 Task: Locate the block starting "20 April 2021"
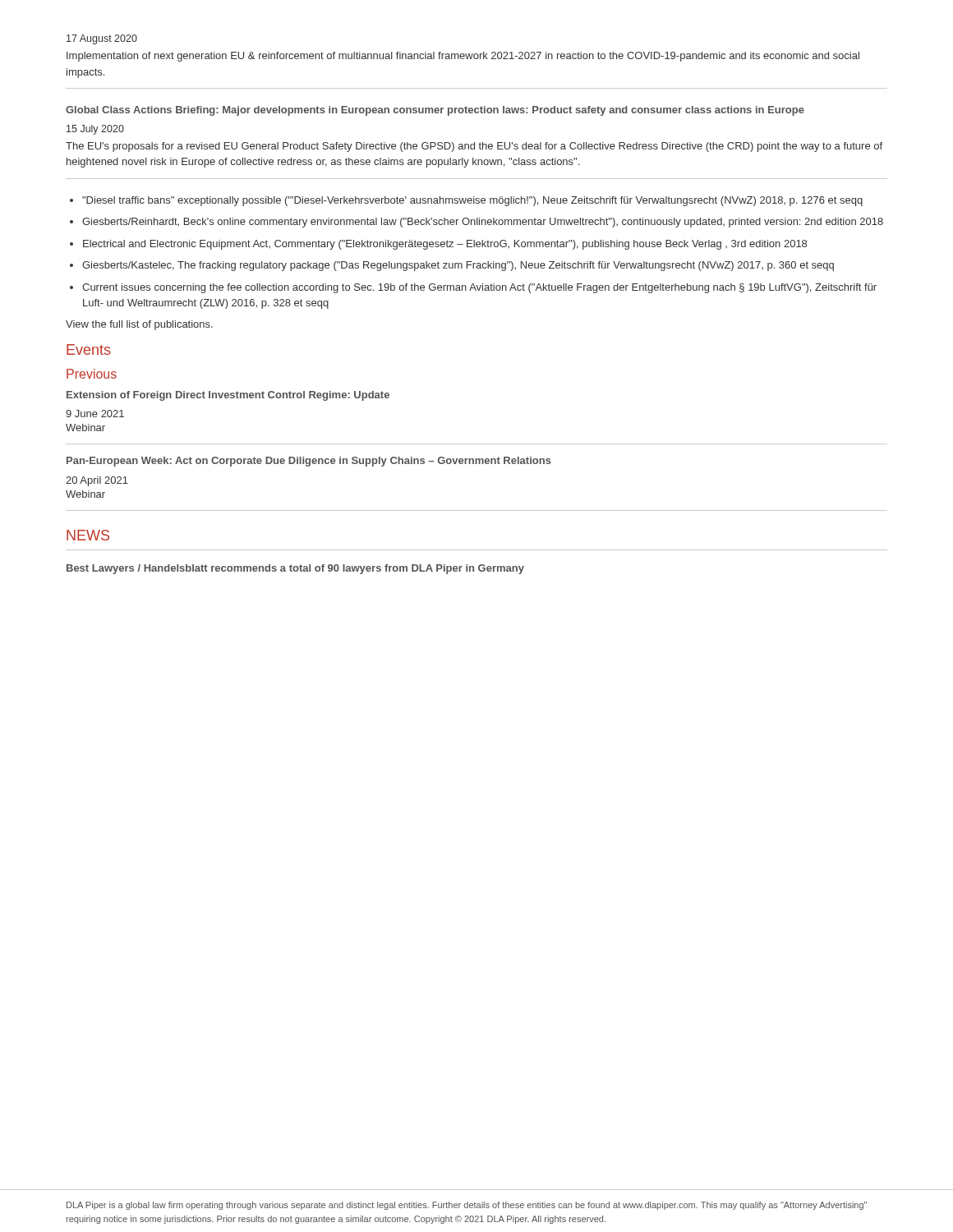tap(97, 480)
